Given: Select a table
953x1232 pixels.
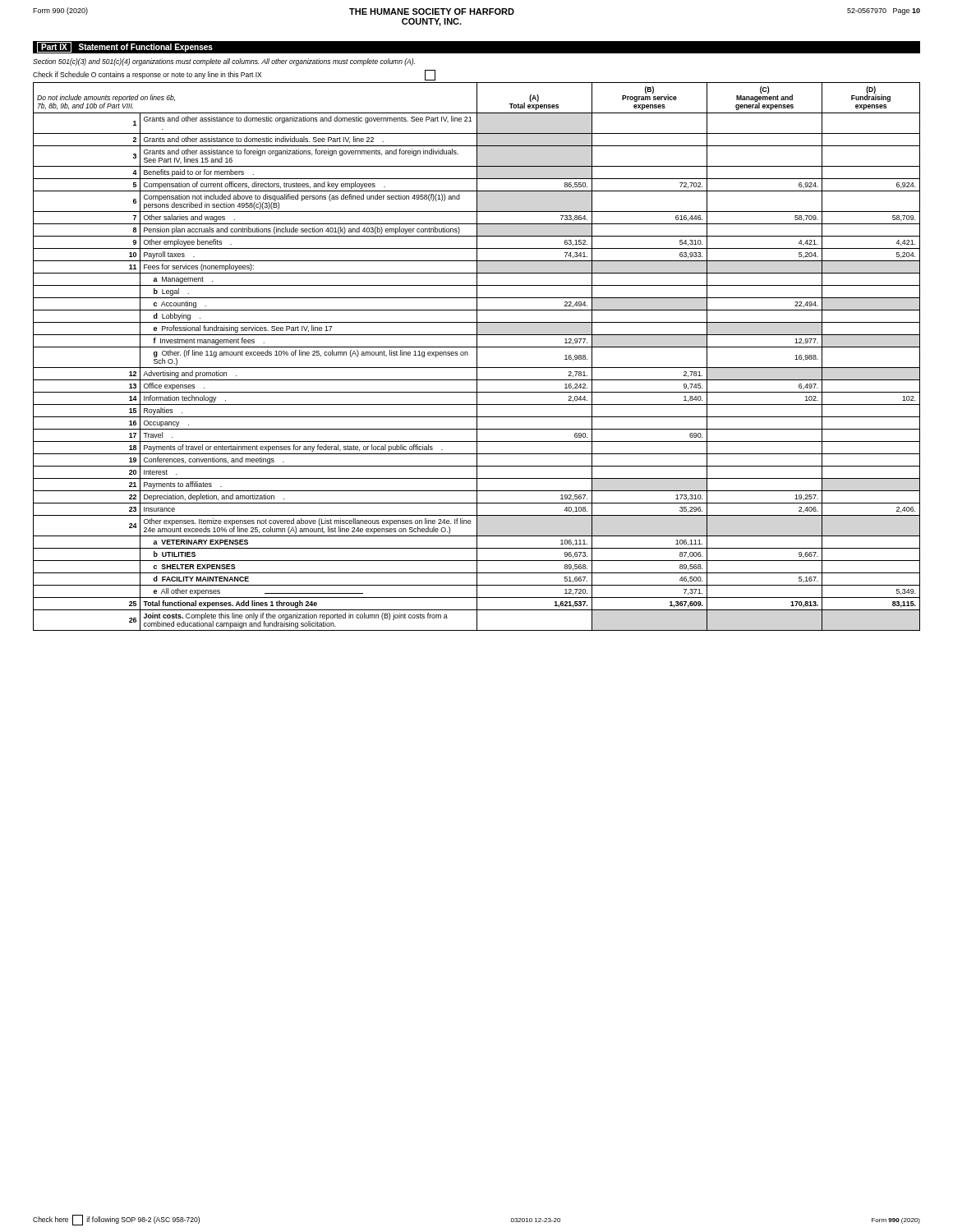Looking at the screenshot, I should click(x=476, y=632).
